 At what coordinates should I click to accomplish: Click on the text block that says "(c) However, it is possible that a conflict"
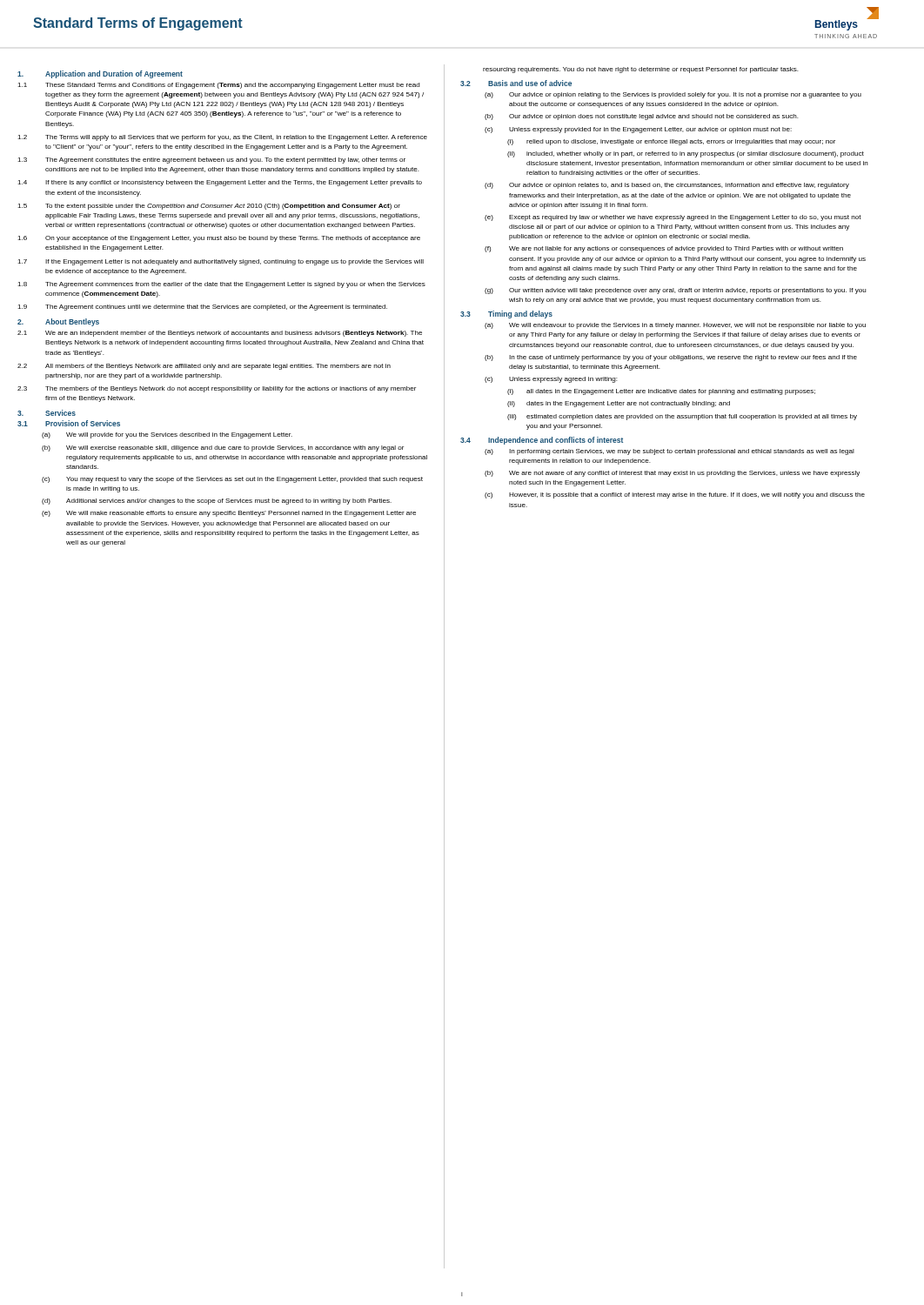[677, 500]
